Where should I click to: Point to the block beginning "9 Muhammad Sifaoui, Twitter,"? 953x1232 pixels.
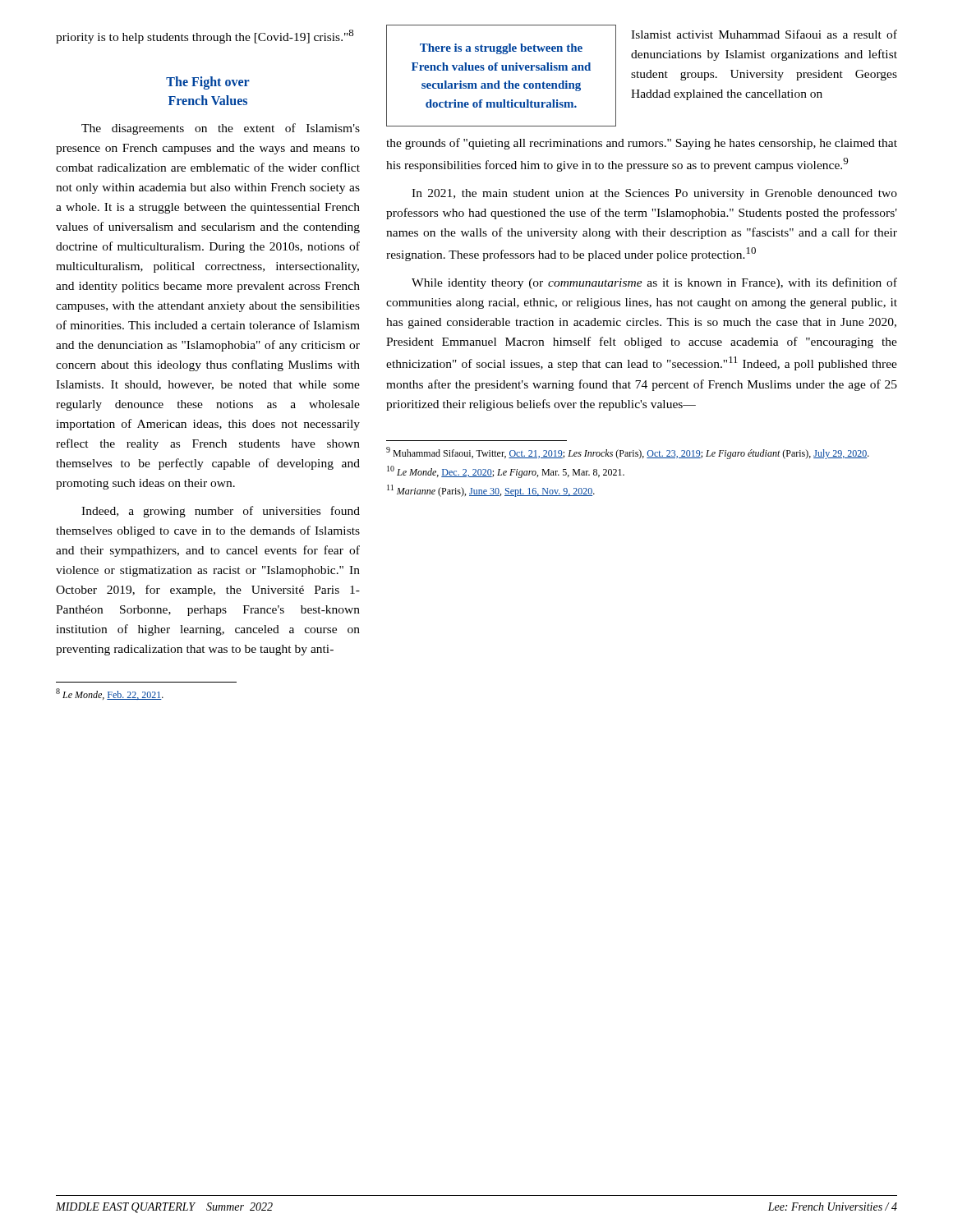tap(628, 452)
